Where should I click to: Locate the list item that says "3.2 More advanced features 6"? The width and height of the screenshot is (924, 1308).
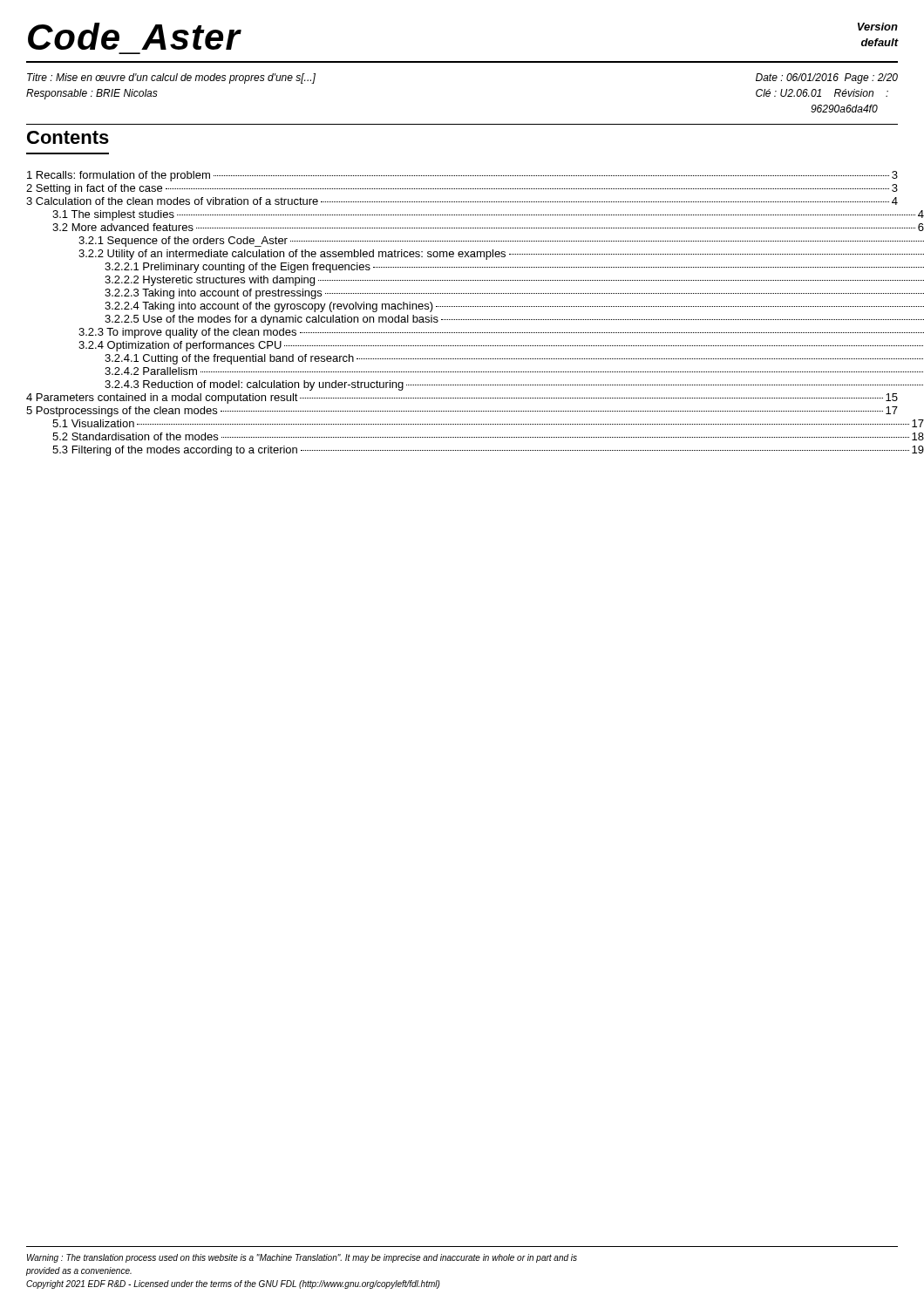[x=488, y=227]
